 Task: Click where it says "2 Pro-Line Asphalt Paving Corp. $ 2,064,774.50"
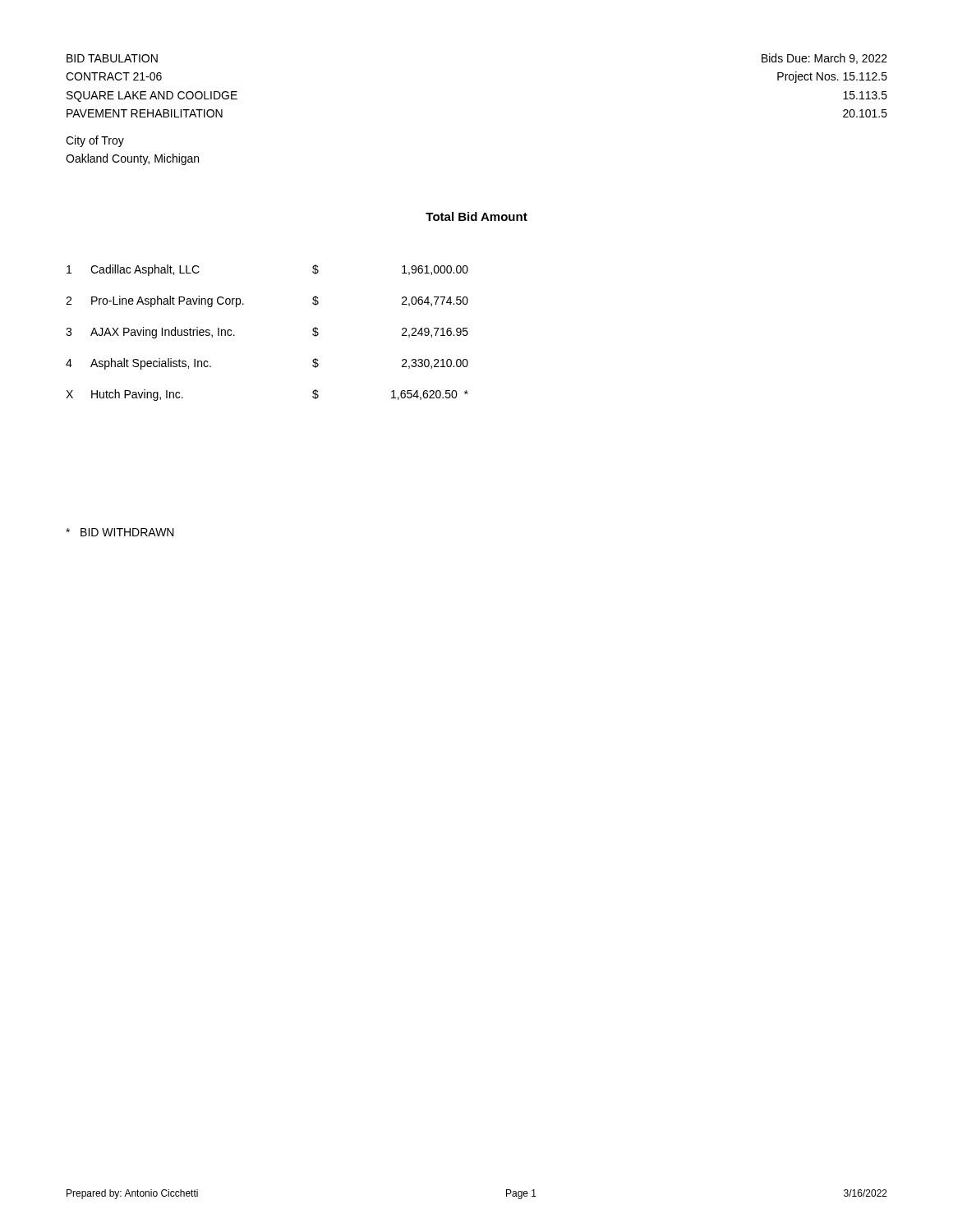(166, 301)
